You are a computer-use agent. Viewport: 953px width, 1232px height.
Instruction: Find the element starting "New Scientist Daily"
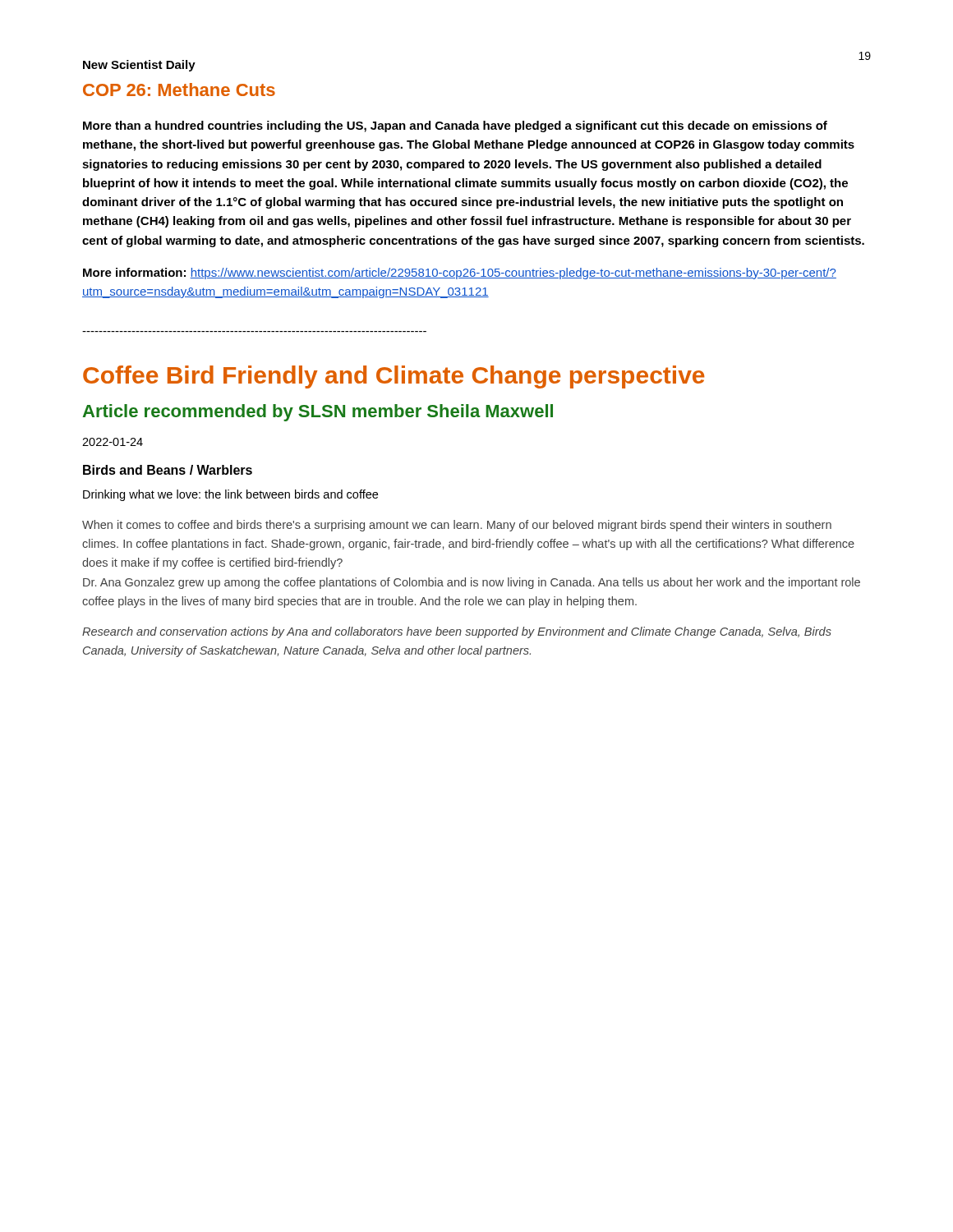pyautogui.click(x=139, y=64)
